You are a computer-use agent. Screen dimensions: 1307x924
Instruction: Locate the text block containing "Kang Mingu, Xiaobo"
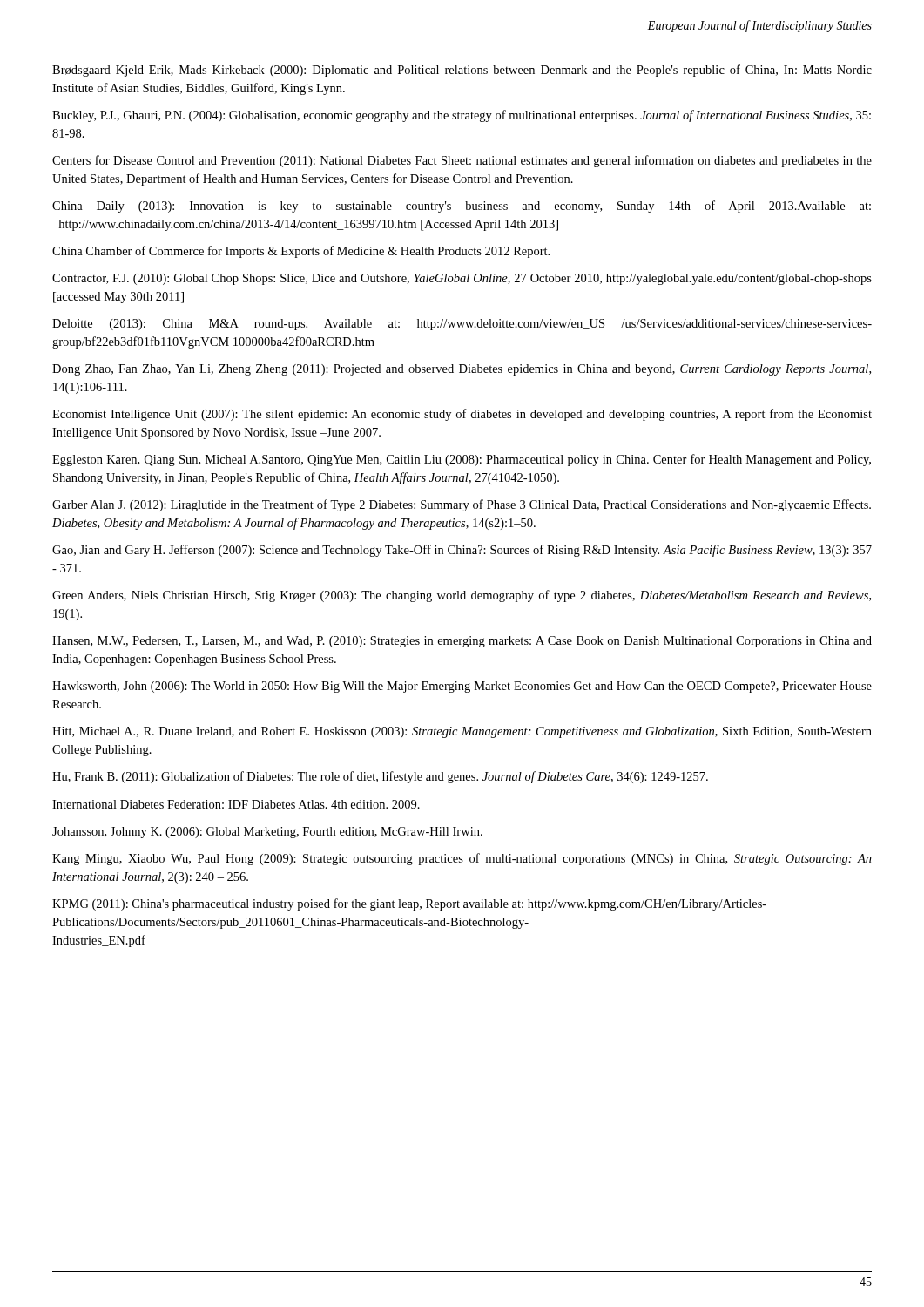coord(462,867)
